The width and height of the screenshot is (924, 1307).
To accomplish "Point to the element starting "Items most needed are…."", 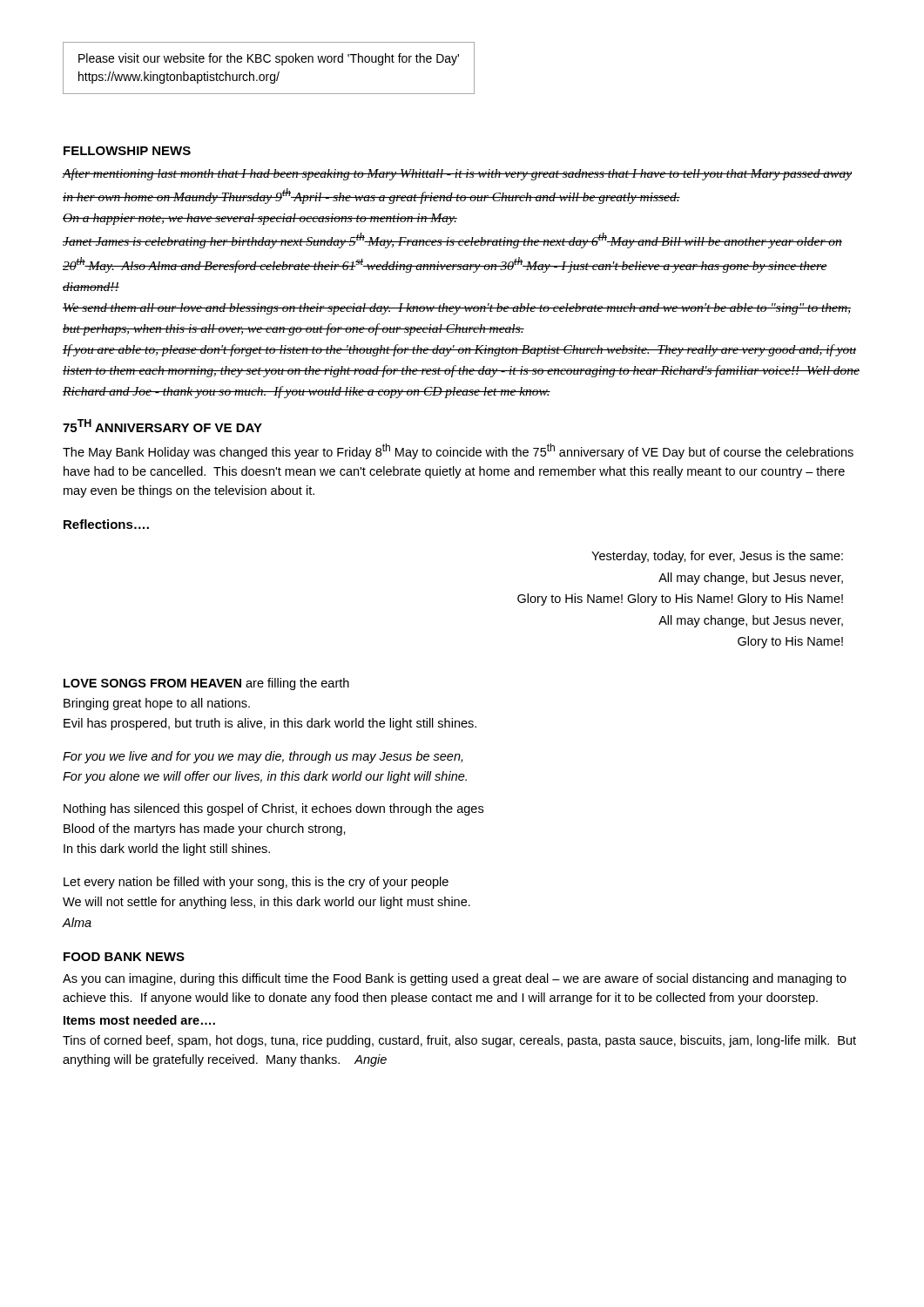I will tap(139, 1020).
